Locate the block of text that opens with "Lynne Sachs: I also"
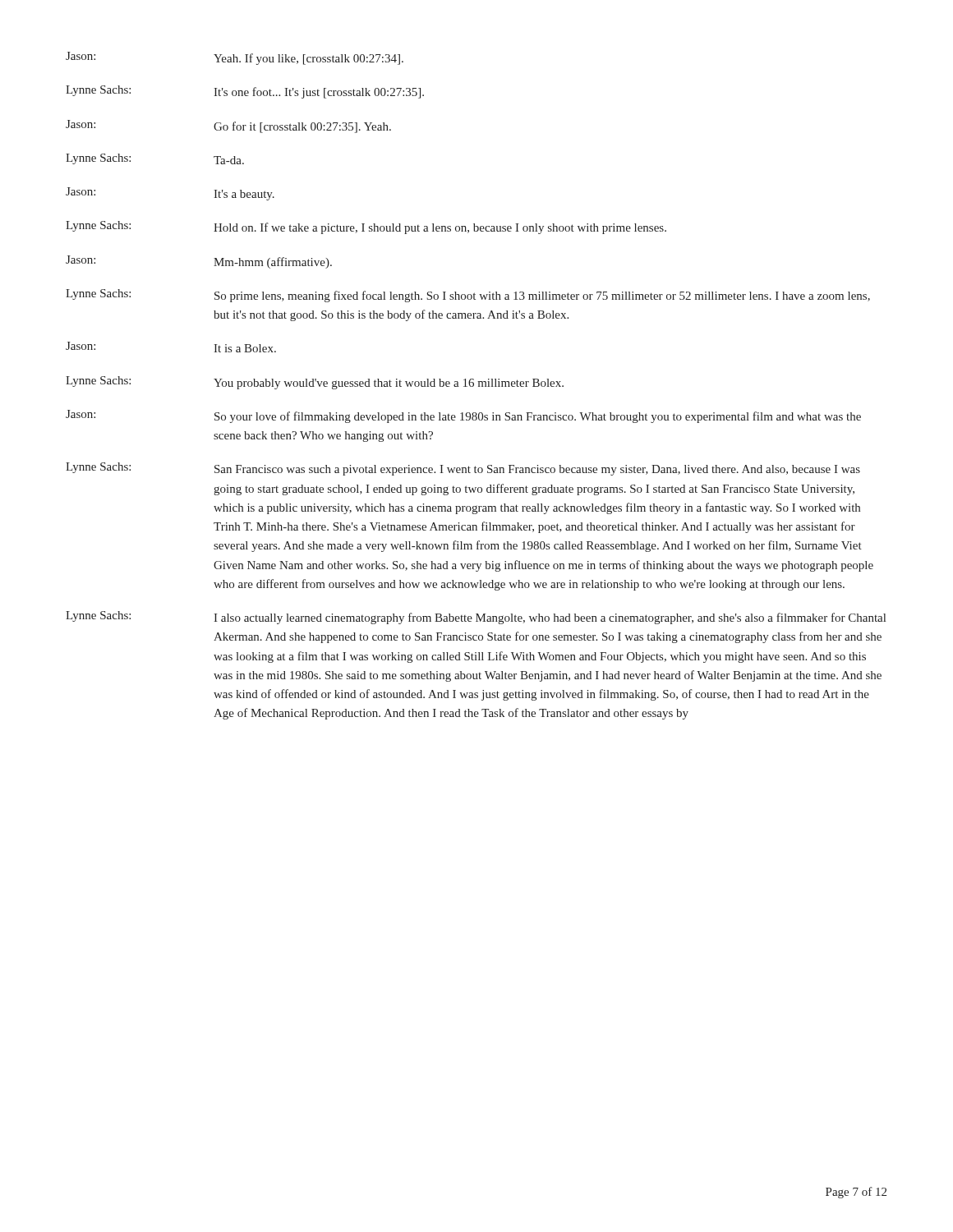The image size is (953, 1232). [476, 666]
